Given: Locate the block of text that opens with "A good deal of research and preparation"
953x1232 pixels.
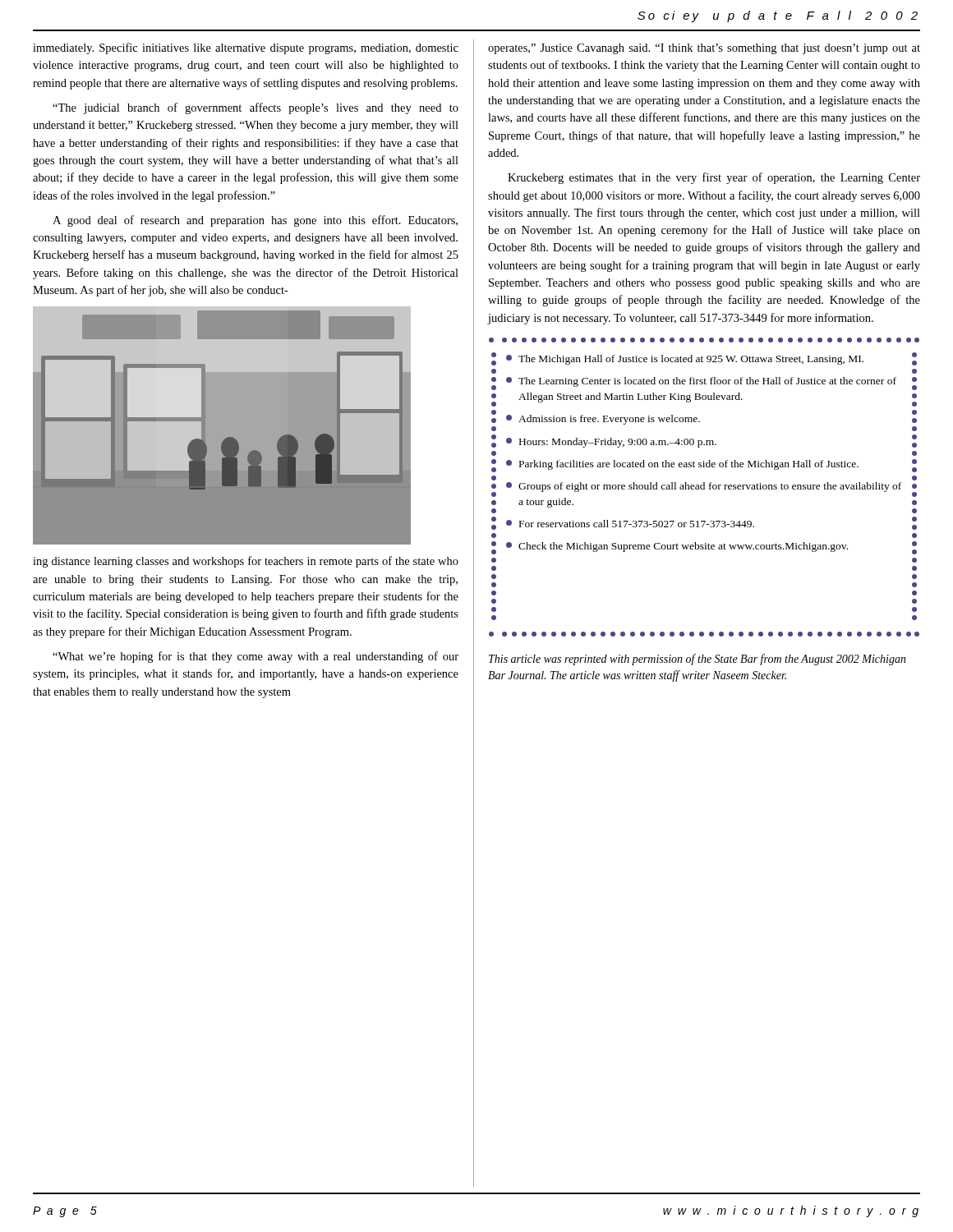Looking at the screenshot, I should tap(246, 256).
